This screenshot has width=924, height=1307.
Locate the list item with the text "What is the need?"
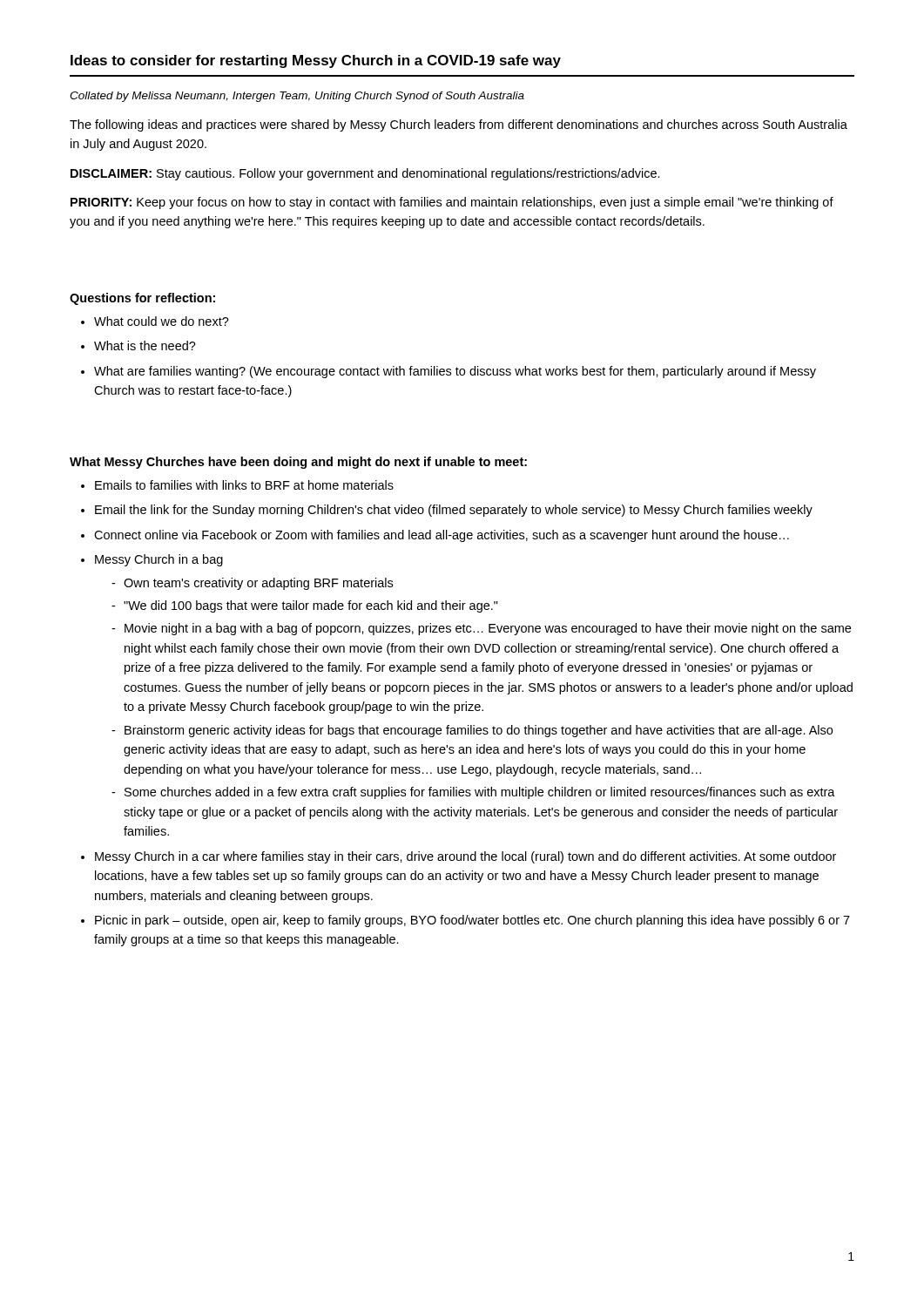145,346
